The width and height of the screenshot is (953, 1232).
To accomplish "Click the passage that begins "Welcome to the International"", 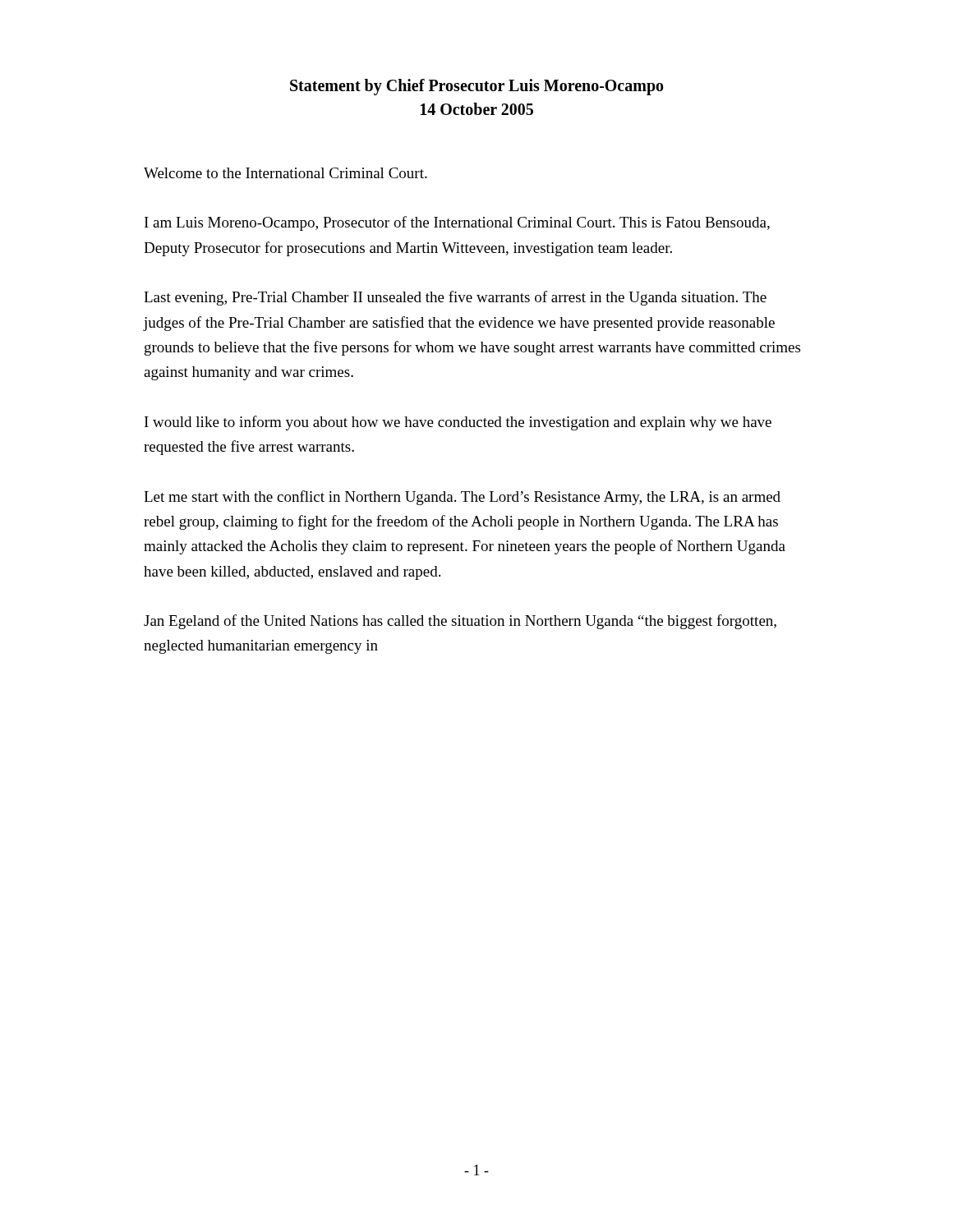I will tap(286, 173).
